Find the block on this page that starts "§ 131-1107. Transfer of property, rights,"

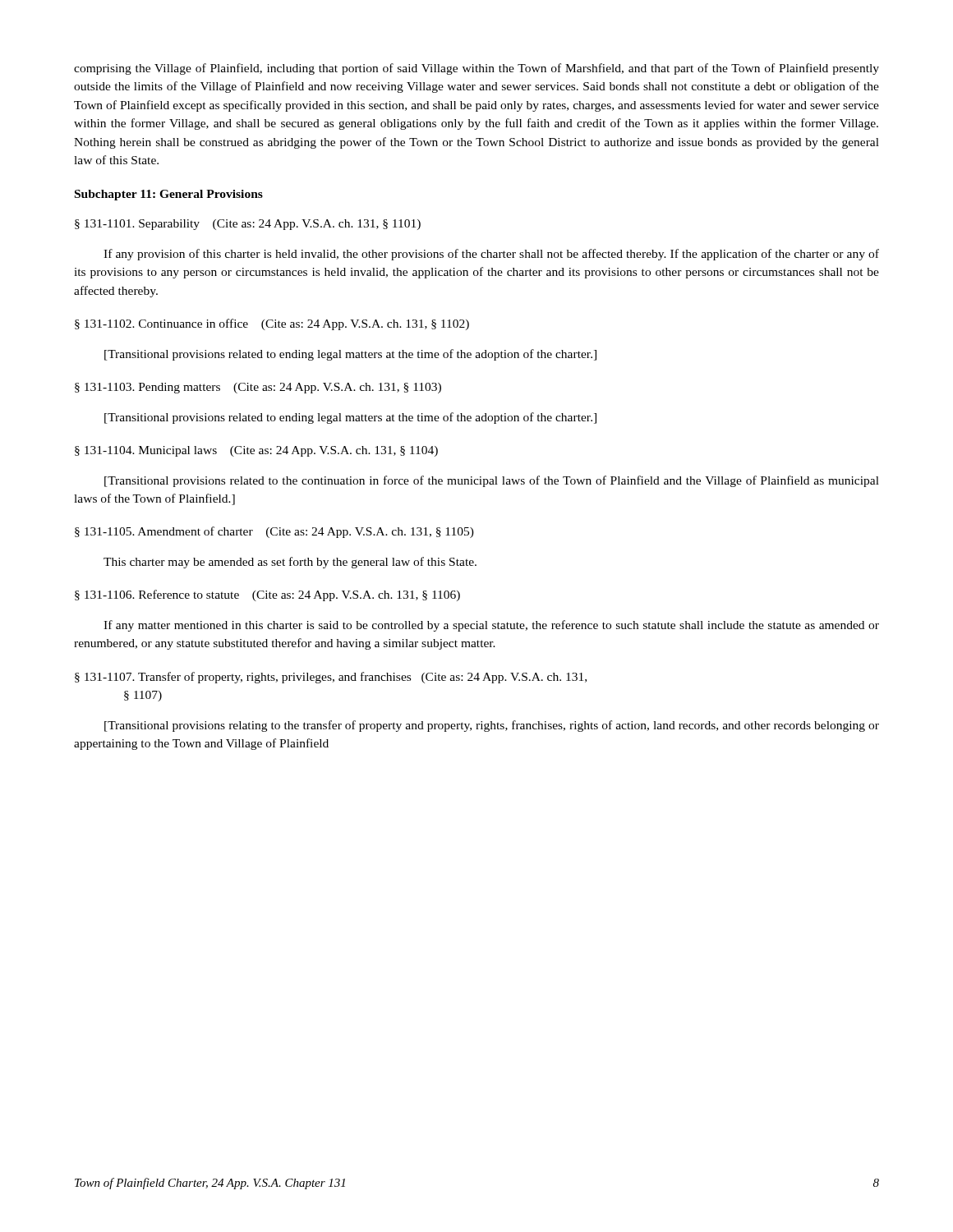(x=331, y=685)
